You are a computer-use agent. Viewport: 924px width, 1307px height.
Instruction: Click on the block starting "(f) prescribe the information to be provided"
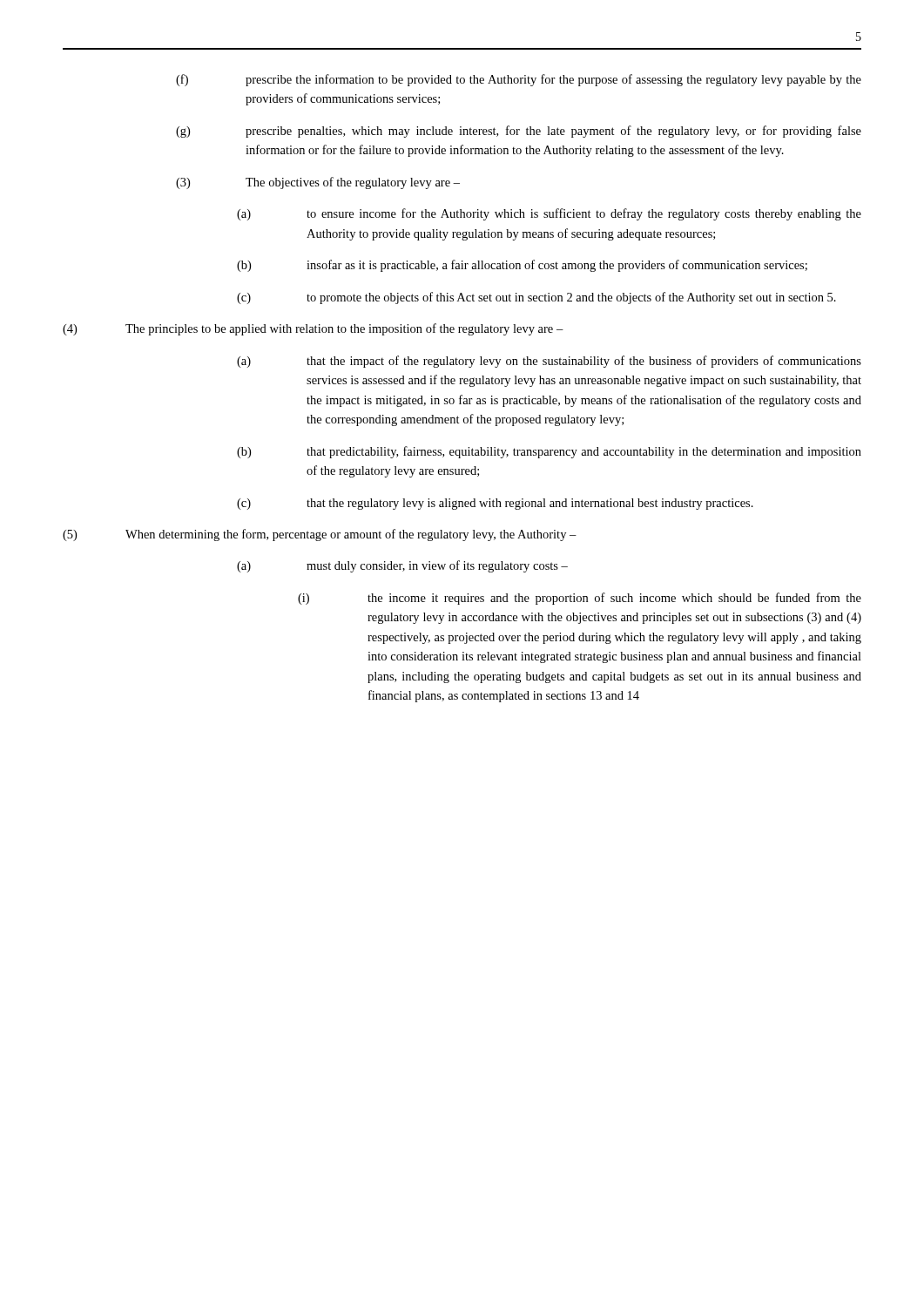click(462, 89)
